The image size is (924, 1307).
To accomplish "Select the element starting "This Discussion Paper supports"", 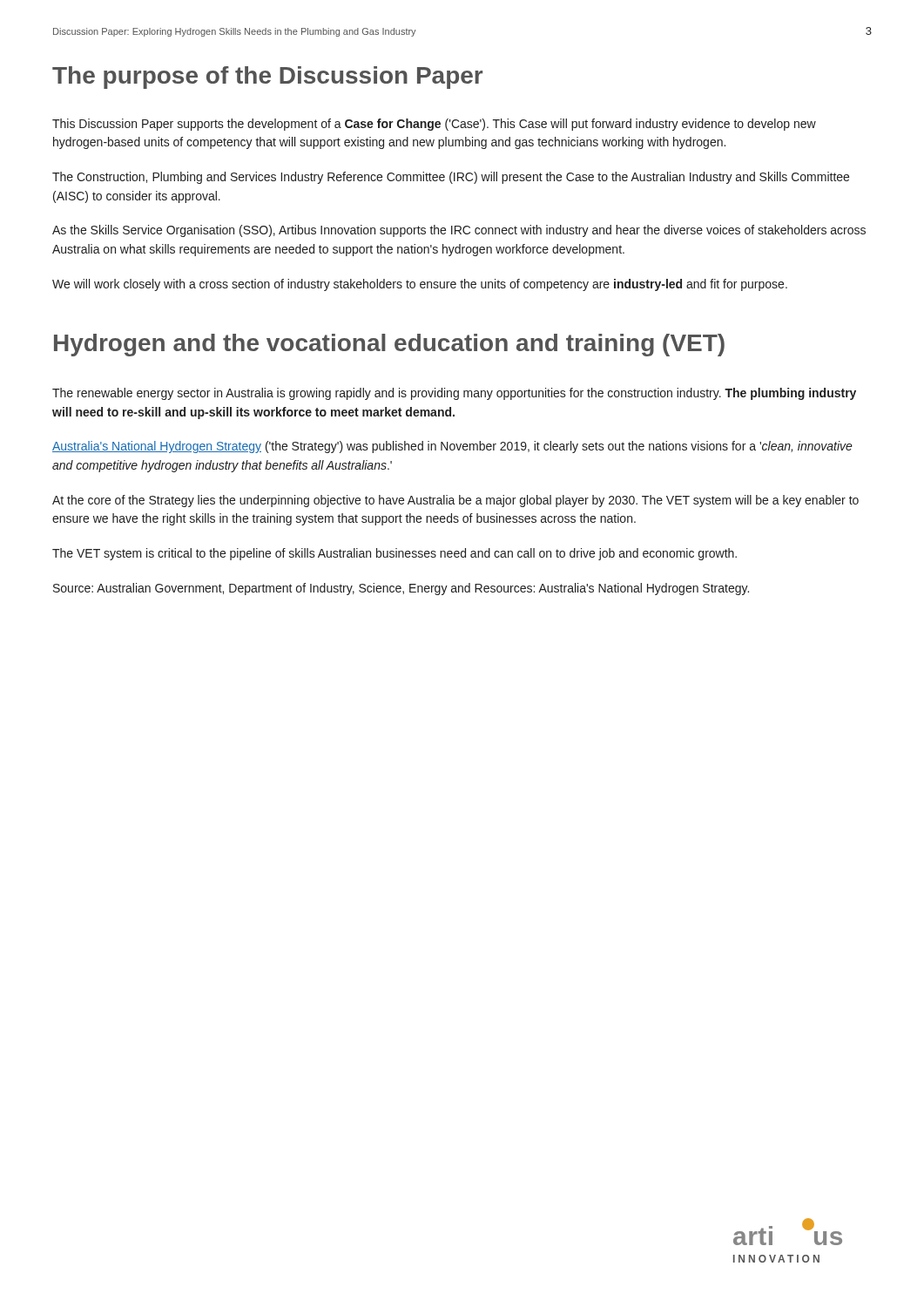I will point(462,134).
